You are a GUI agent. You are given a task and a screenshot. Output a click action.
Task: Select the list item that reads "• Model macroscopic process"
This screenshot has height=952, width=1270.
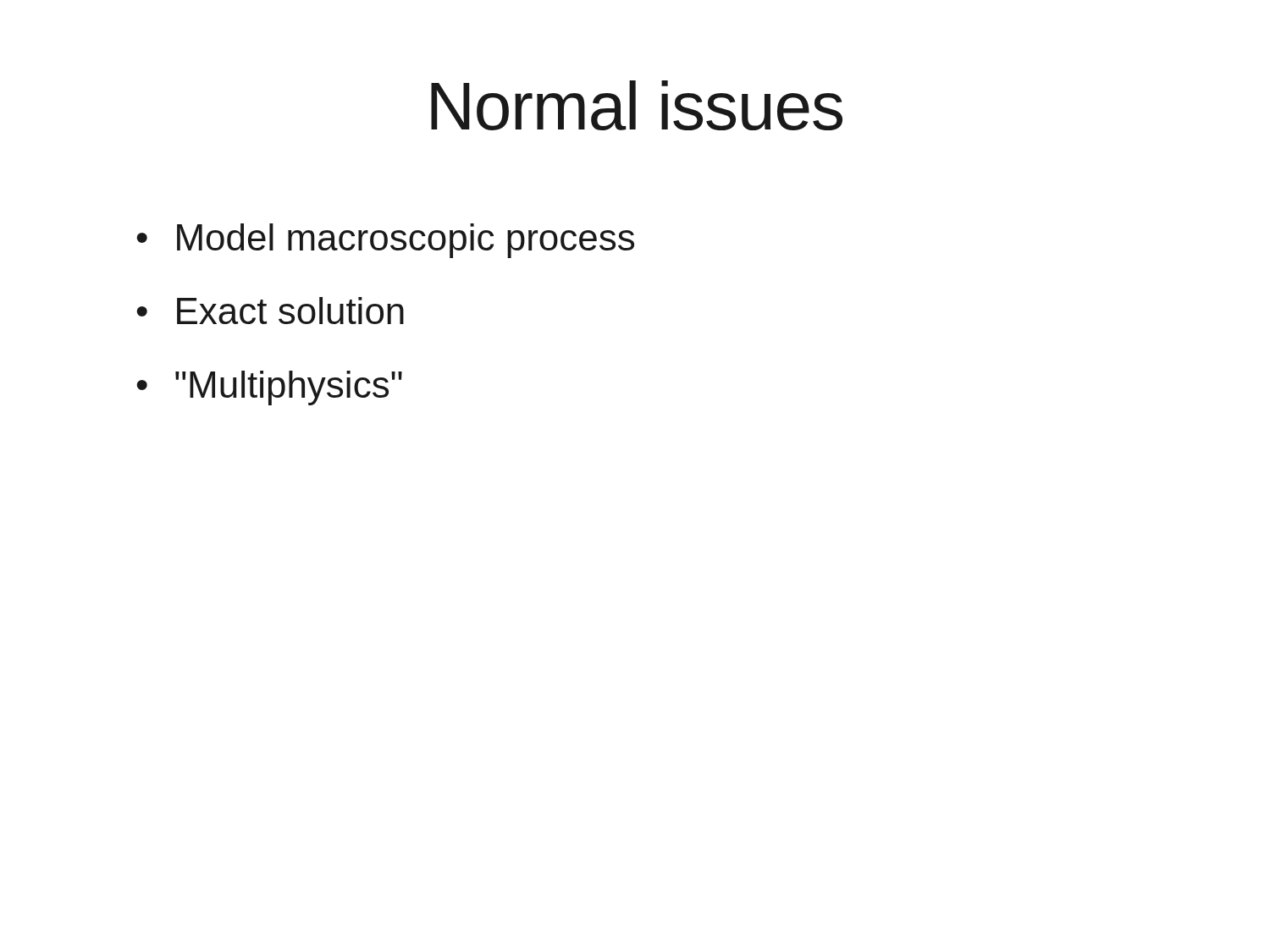pyautogui.click(x=386, y=237)
